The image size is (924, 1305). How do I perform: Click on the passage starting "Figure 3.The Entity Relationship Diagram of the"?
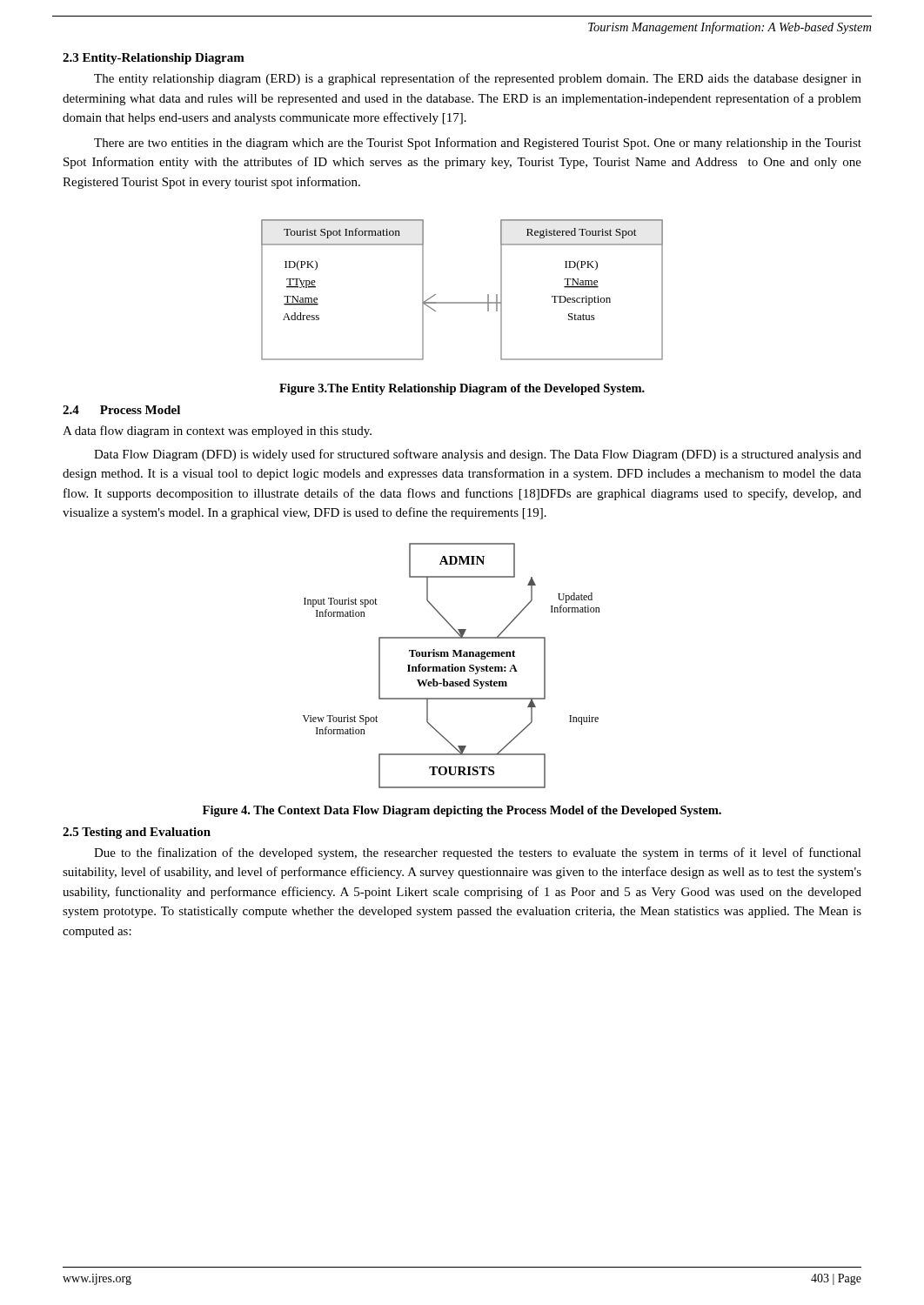pyautogui.click(x=462, y=388)
